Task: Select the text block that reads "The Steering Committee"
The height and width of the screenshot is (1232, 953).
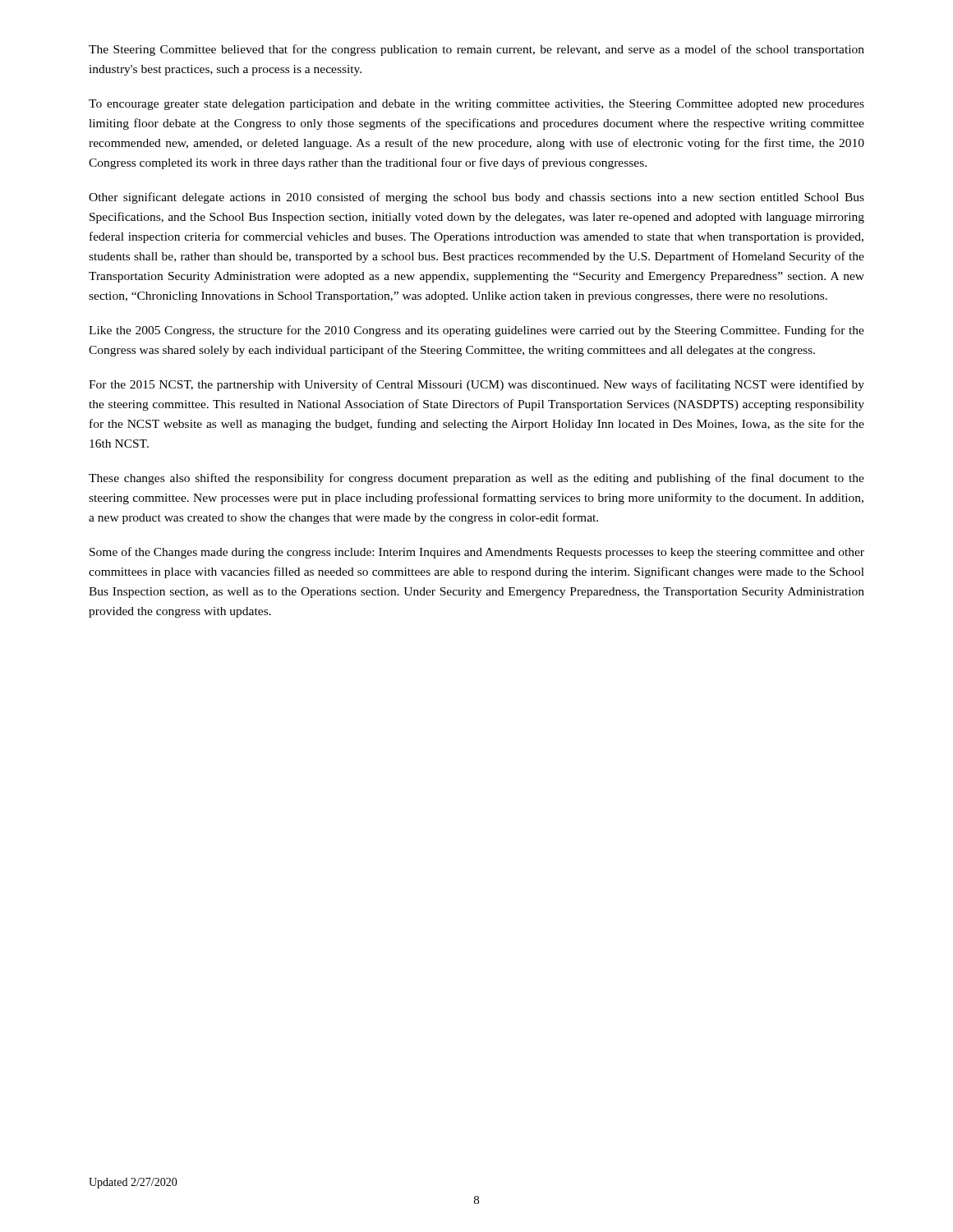Action: coord(476,59)
